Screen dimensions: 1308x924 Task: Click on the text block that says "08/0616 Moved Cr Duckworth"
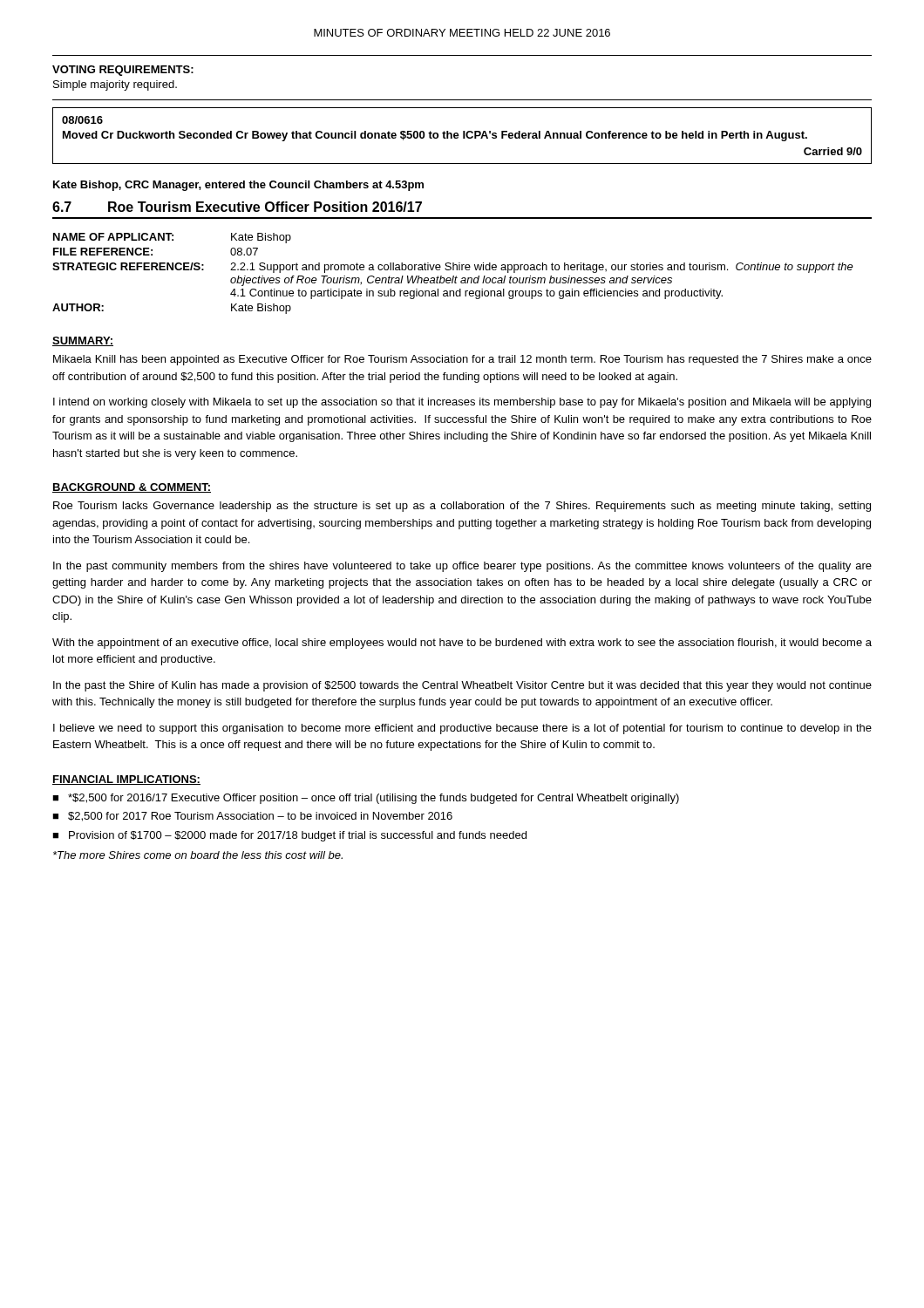pos(462,136)
